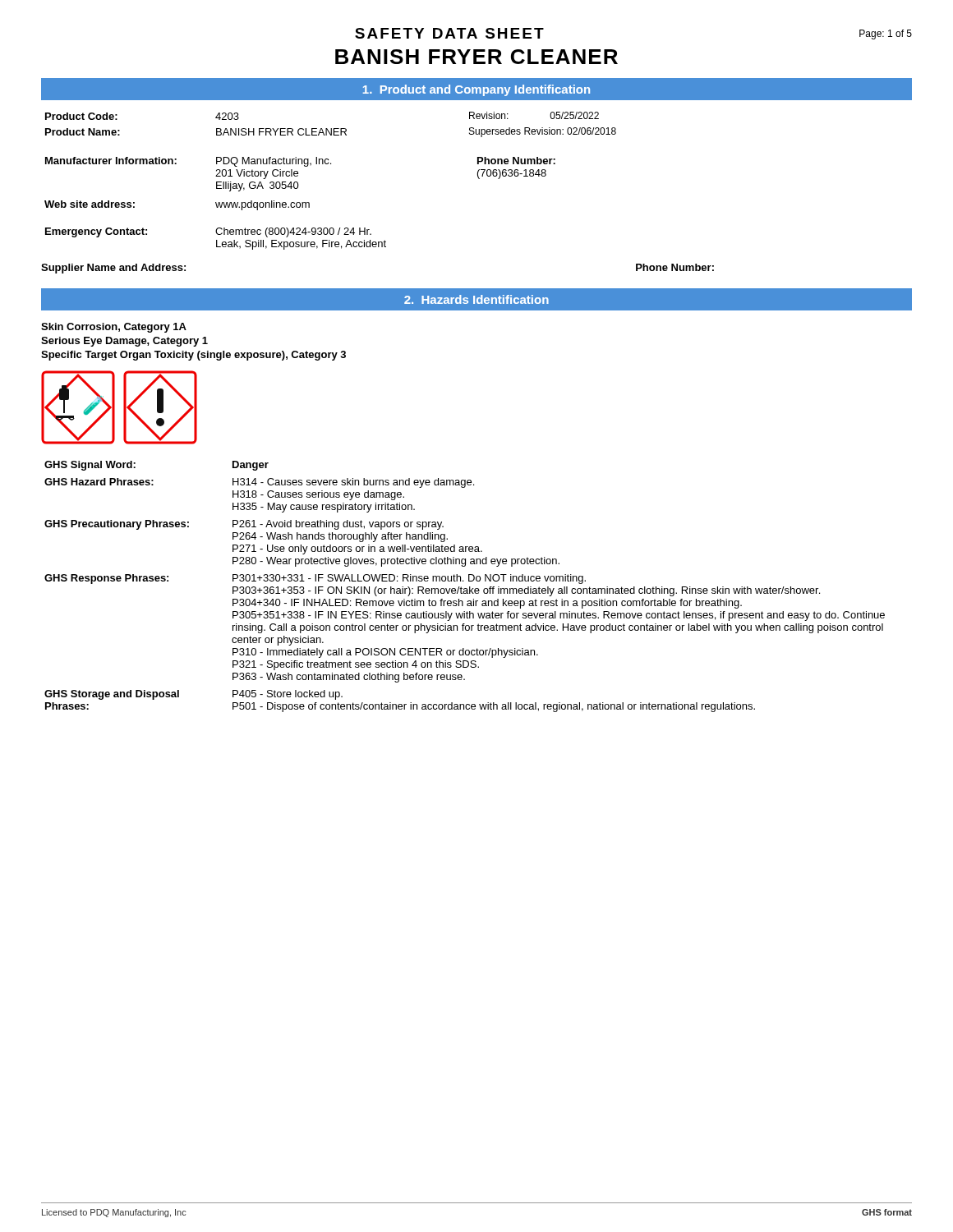
Task: Find the table that mentions "Chemtrec (800)424-9300 / 24"
Action: click(x=476, y=237)
